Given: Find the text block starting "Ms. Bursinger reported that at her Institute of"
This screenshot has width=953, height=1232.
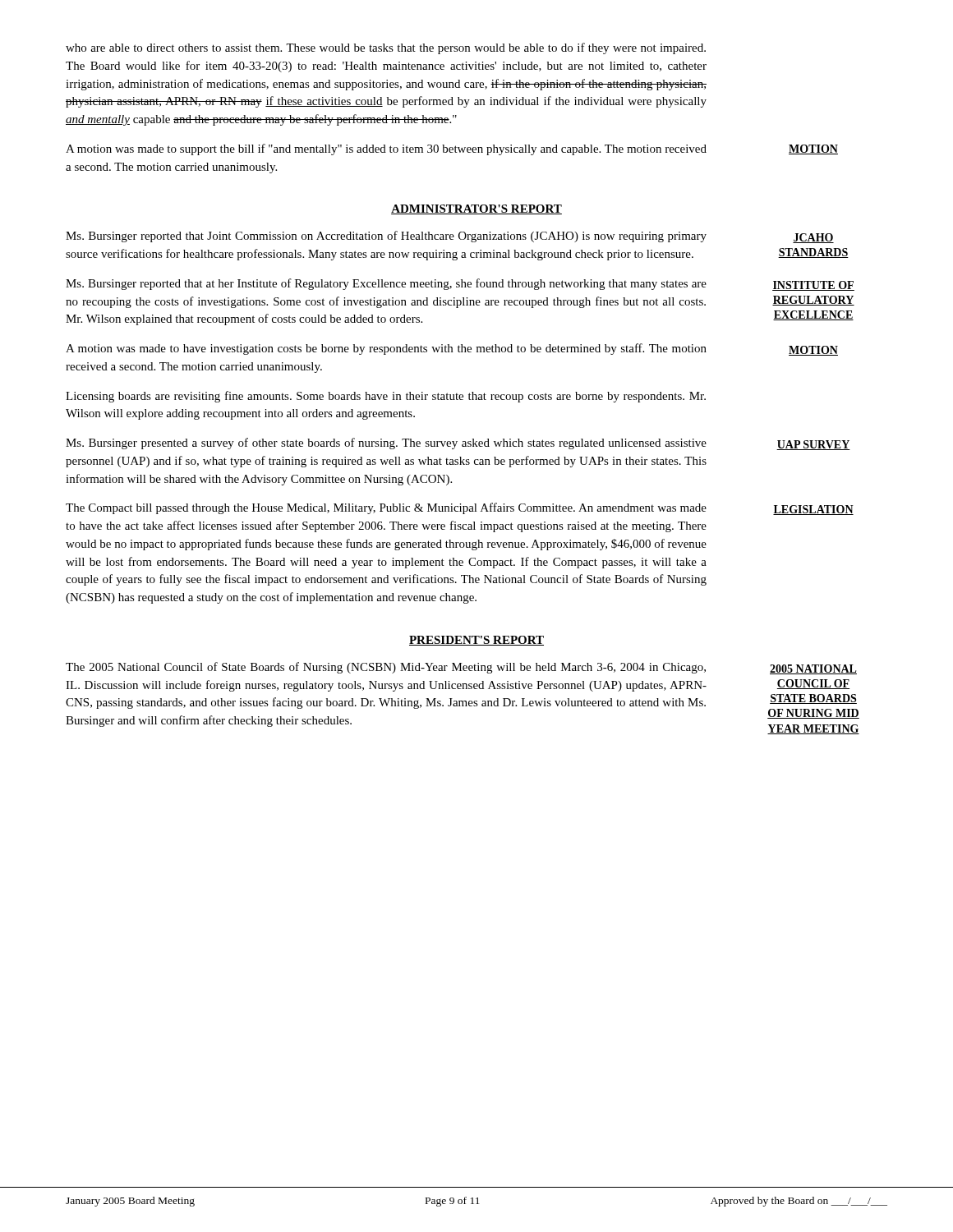Looking at the screenshot, I should [386, 302].
